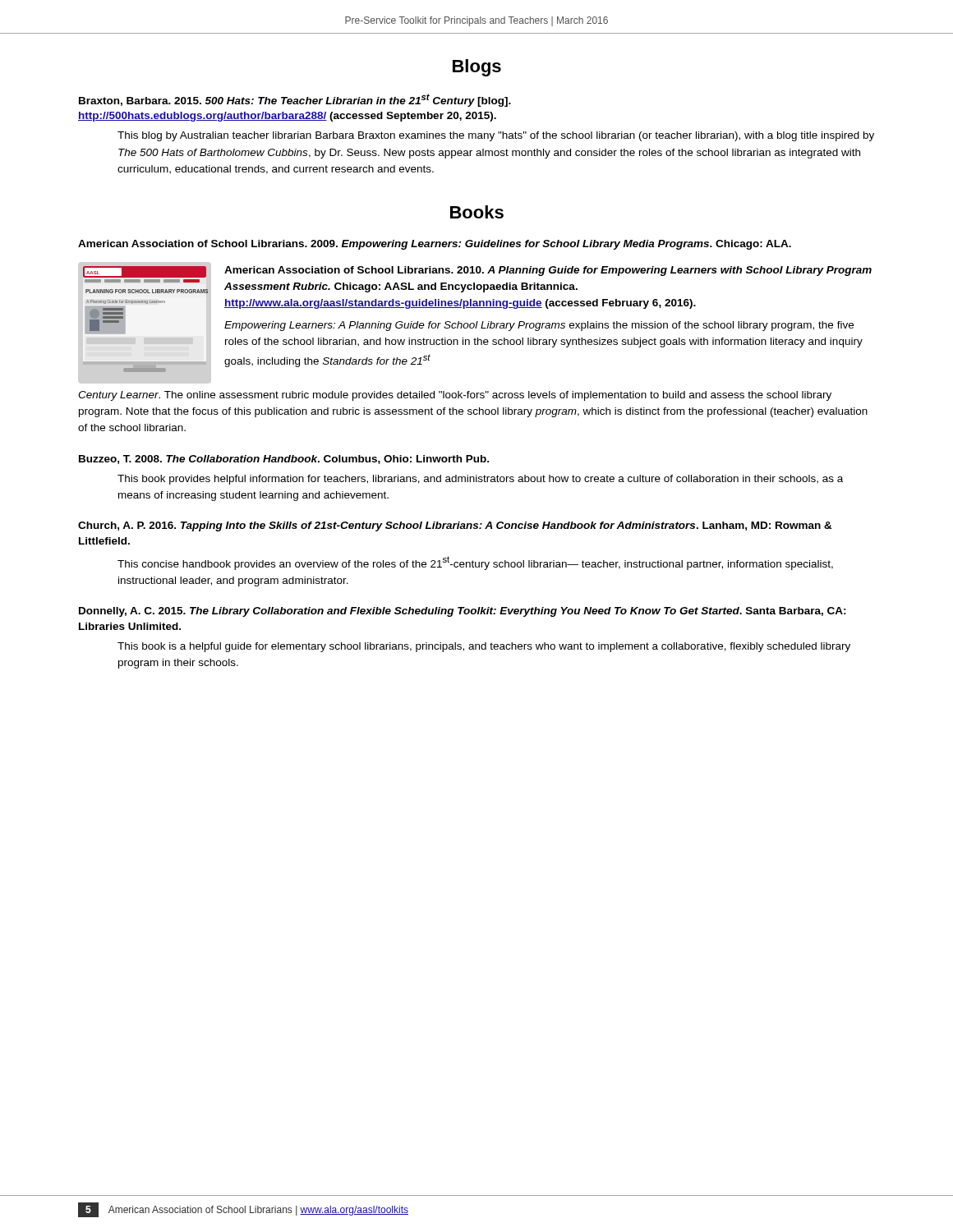
Task: Point to the region starting "Braxton, Barbara. 2015."
Action: coord(295,107)
